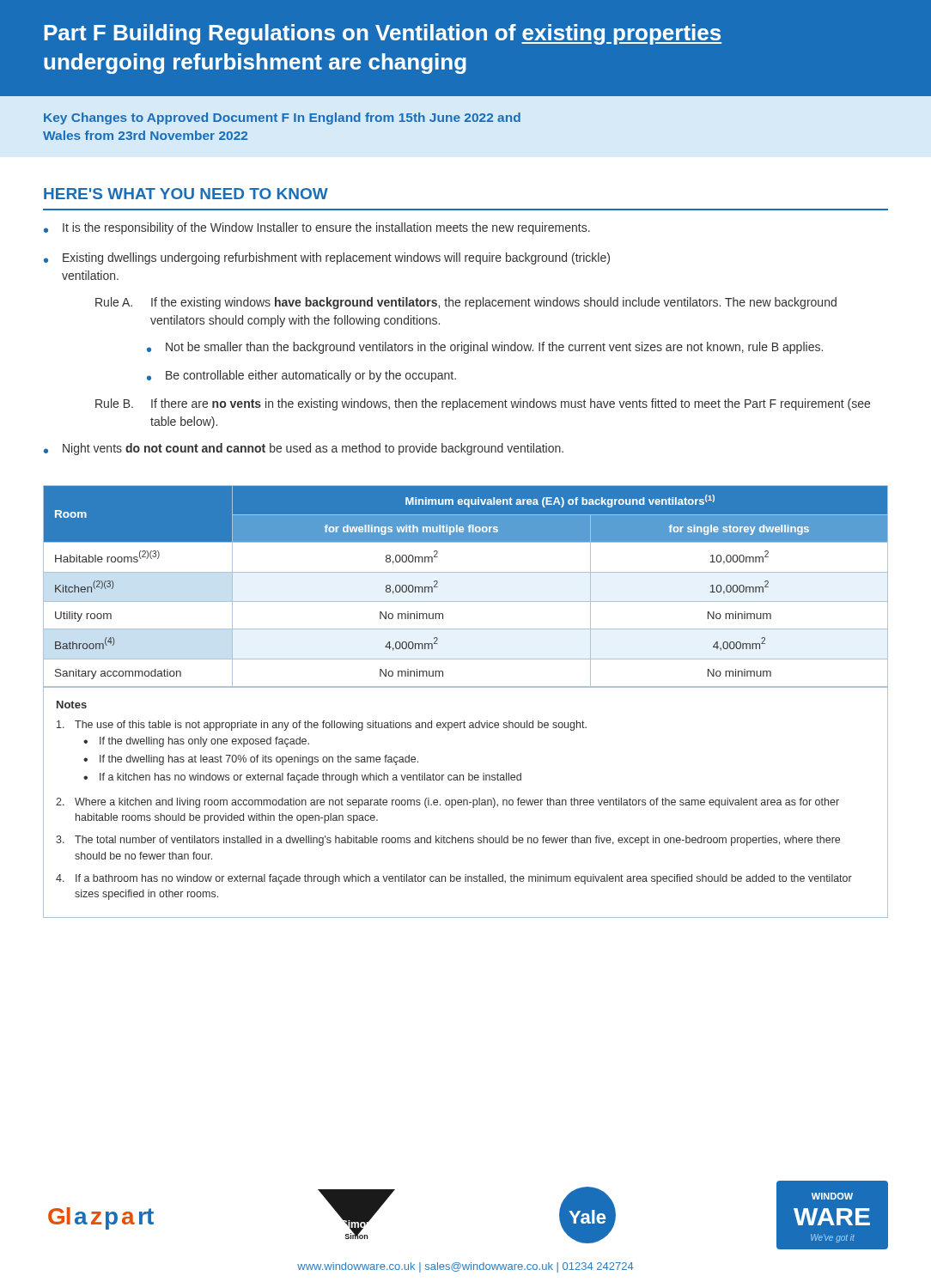The image size is (931, 1288).
Task: Click on the table containing "4,000mm 2"
Action: (x=466, y=702)
